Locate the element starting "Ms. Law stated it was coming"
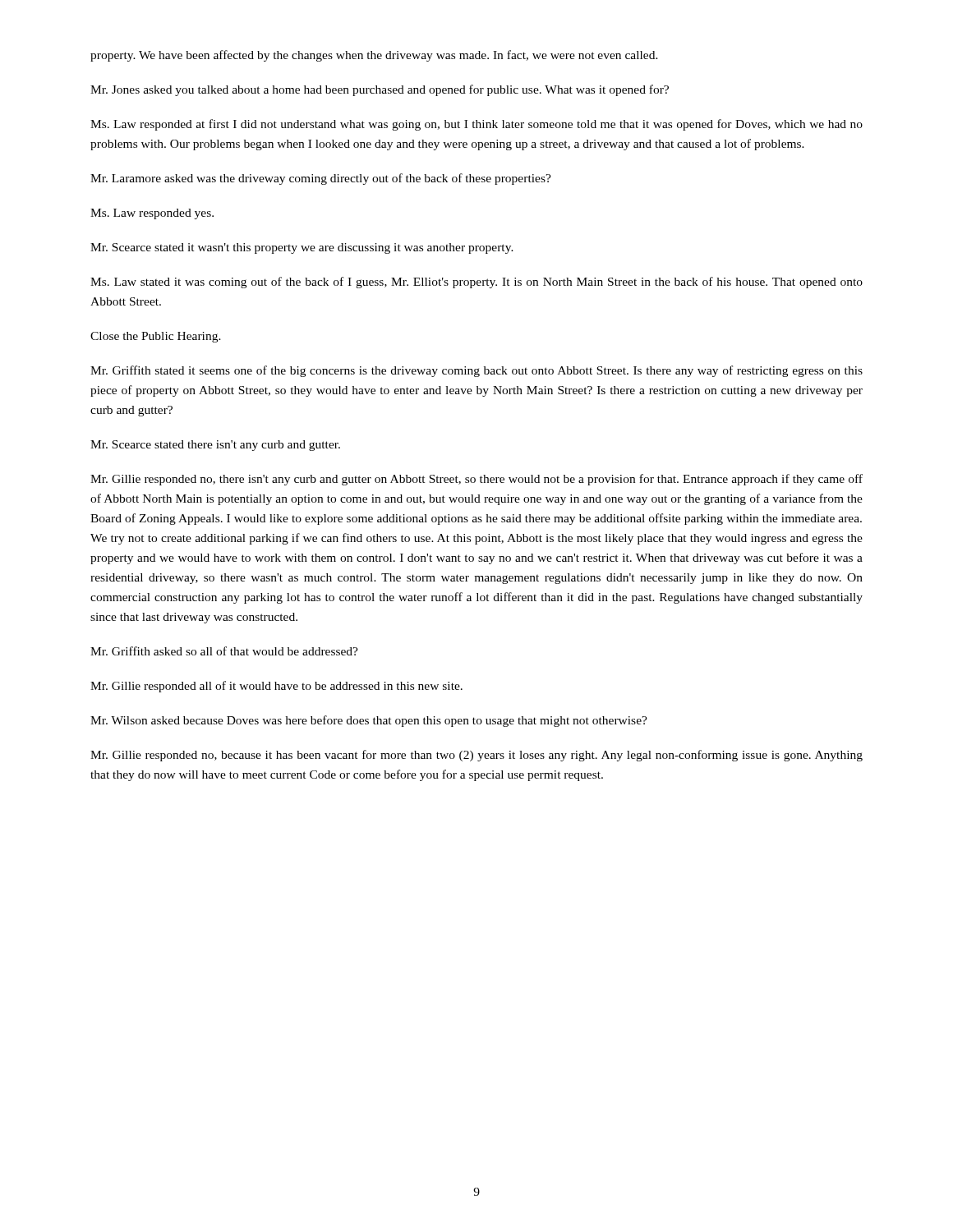The image size is (953, 1232). pyautogui.click(x=476, y=291)
